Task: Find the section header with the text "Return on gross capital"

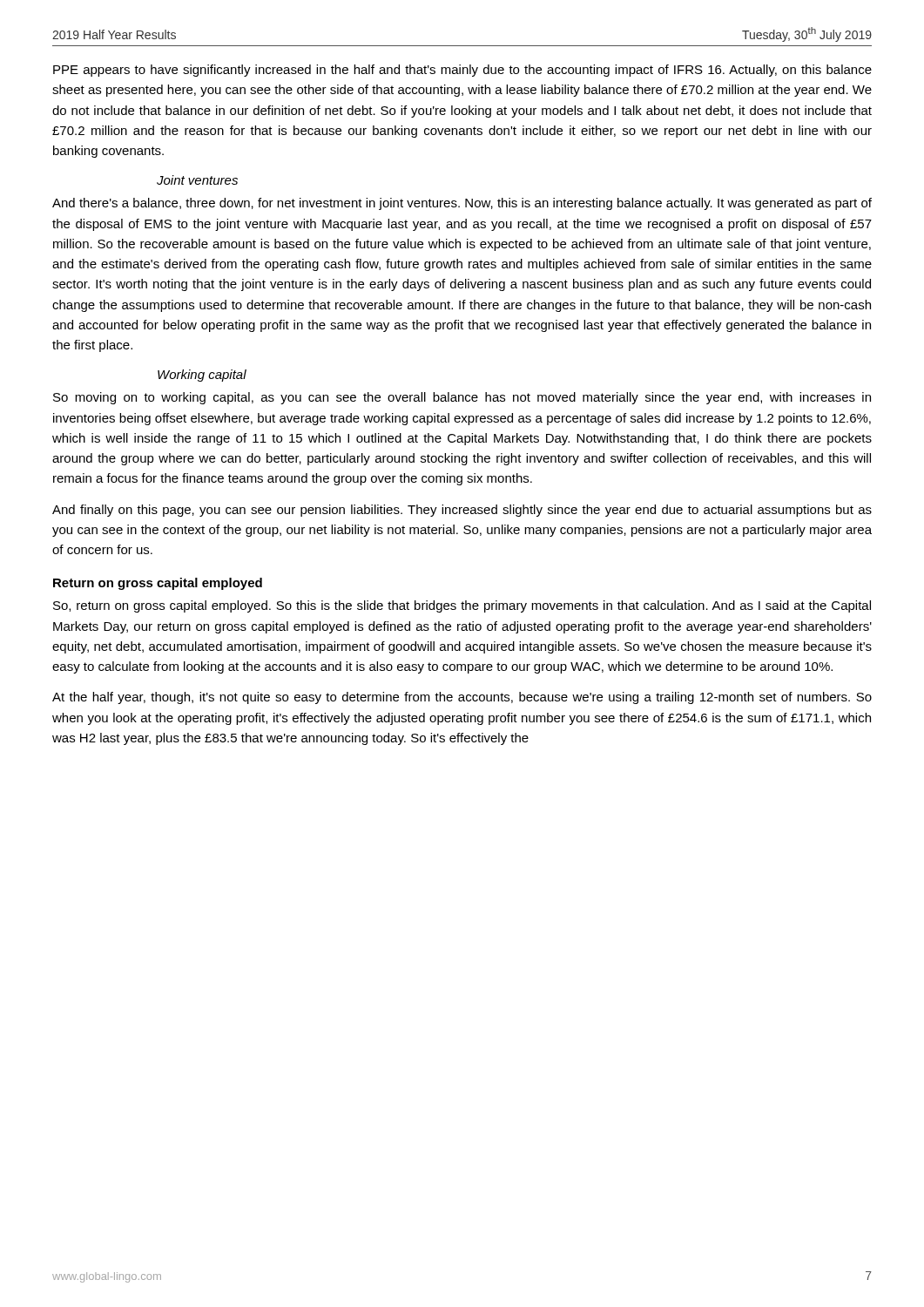Action: pyautogui.click(x=158, y=583)
